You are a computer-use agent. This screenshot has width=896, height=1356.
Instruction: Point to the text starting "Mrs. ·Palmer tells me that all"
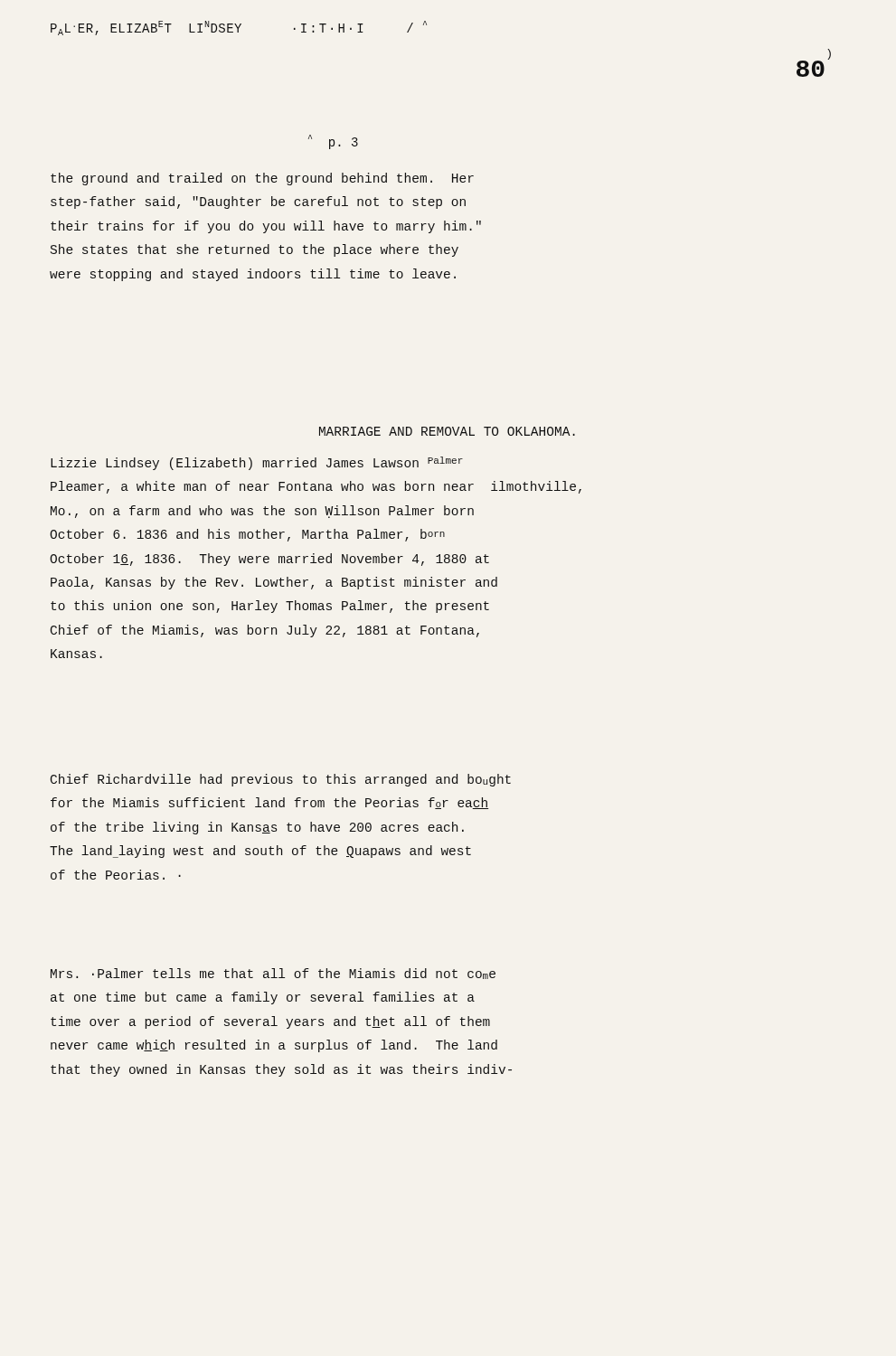(x=282, y=1022)
